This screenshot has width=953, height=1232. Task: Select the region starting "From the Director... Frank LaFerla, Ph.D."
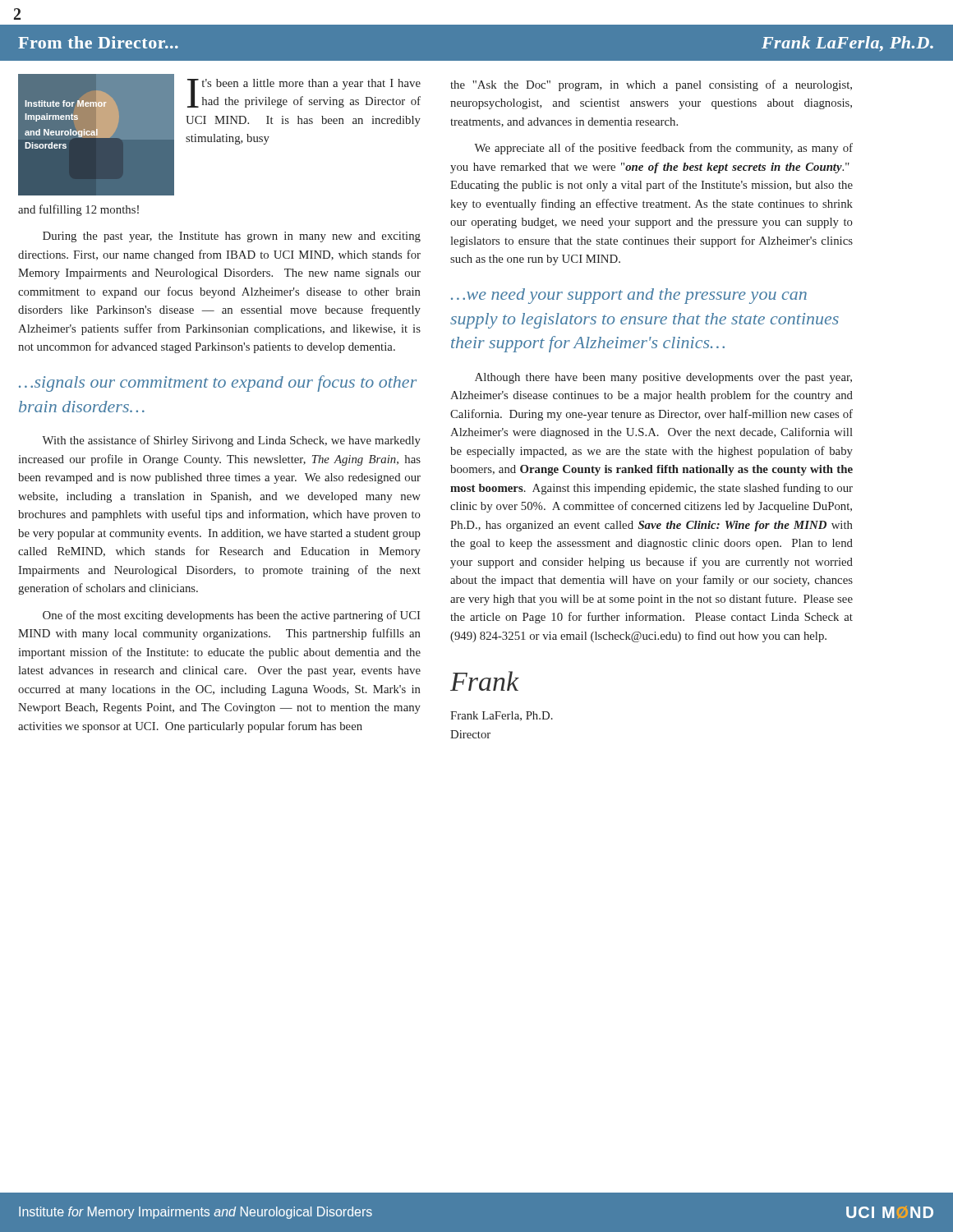[x=102, y=43]
